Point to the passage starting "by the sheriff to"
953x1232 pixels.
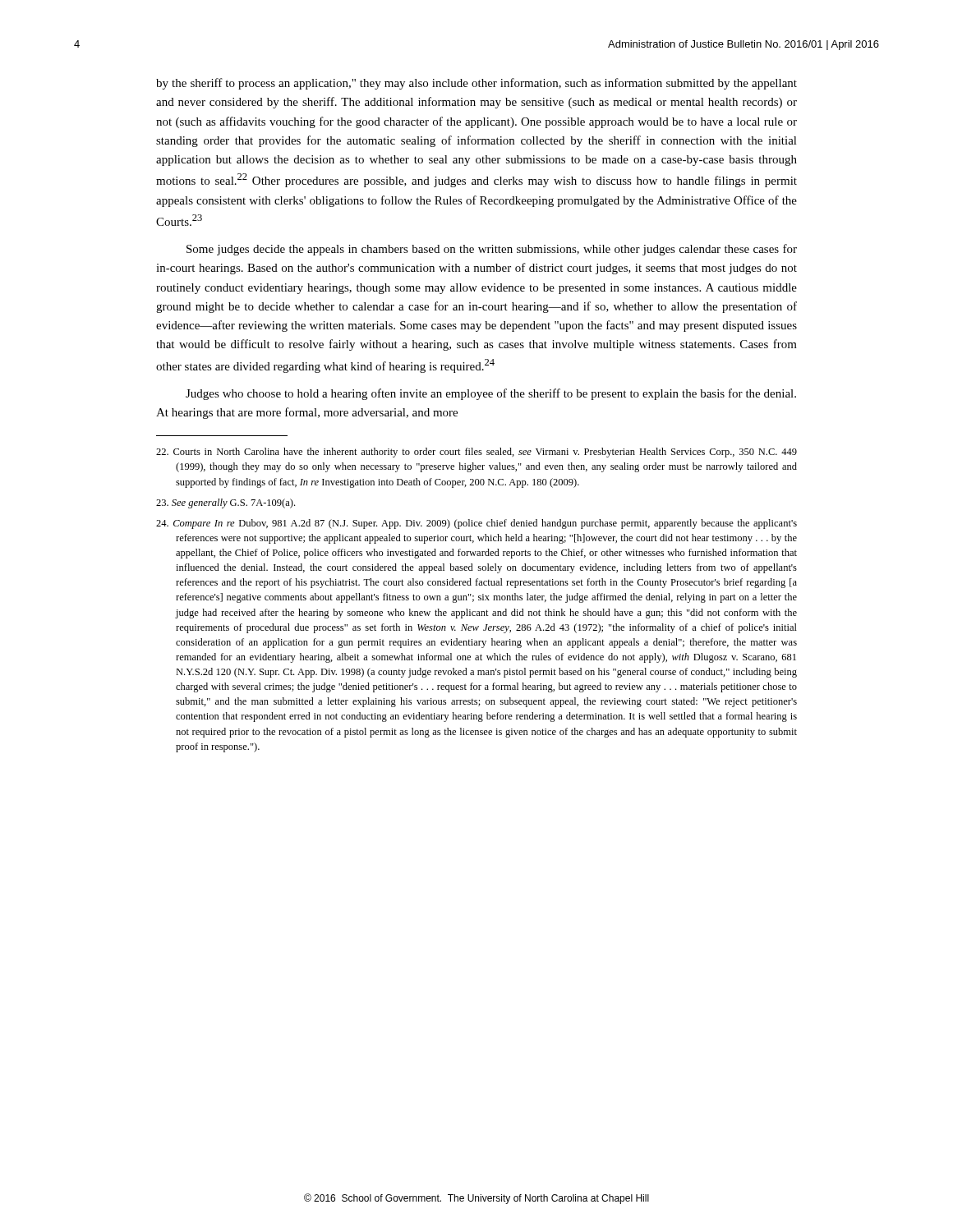pyautogui.click(x=476, y=153)
